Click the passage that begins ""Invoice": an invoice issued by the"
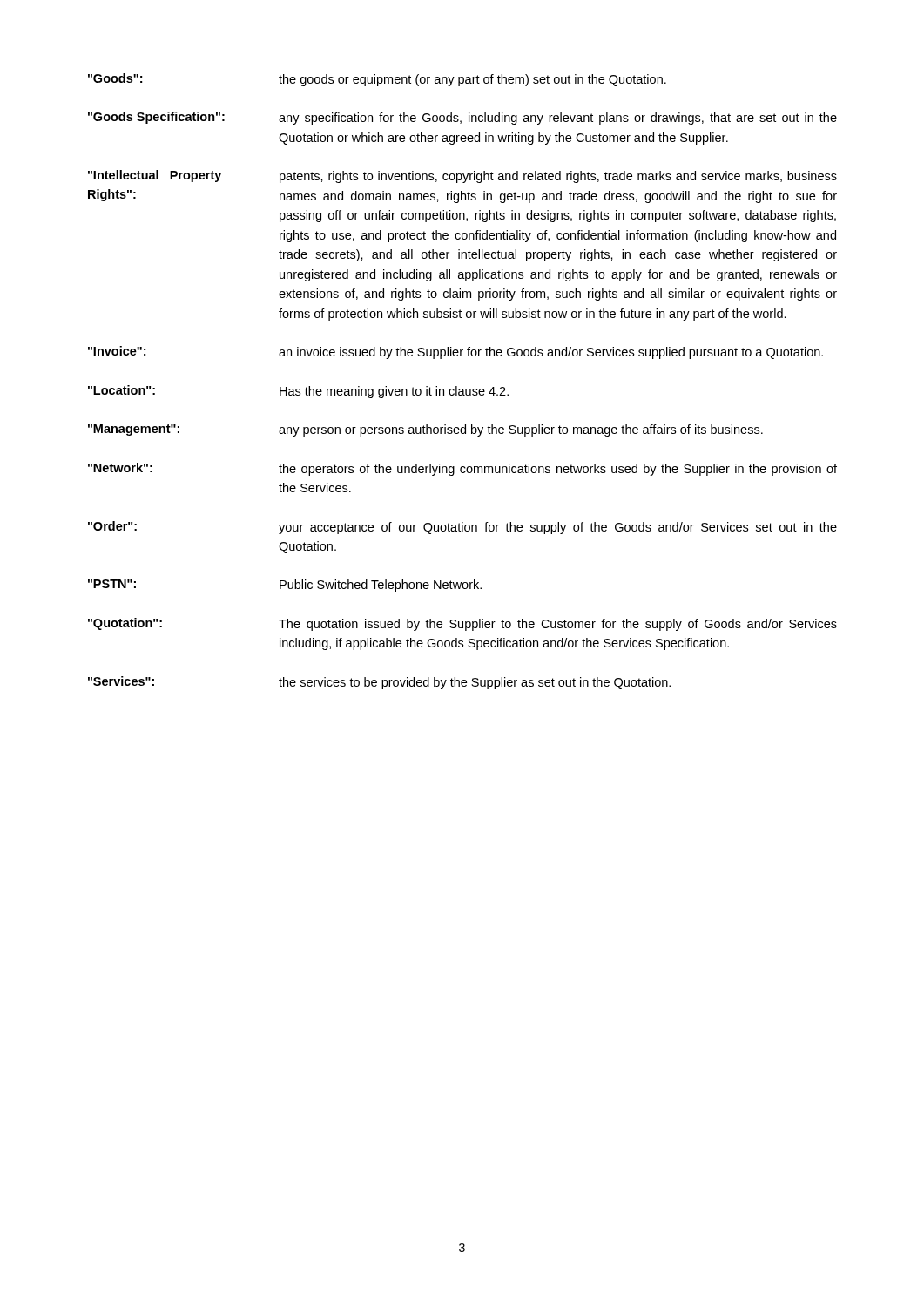 pyautogui.click(x=462, y=352)
